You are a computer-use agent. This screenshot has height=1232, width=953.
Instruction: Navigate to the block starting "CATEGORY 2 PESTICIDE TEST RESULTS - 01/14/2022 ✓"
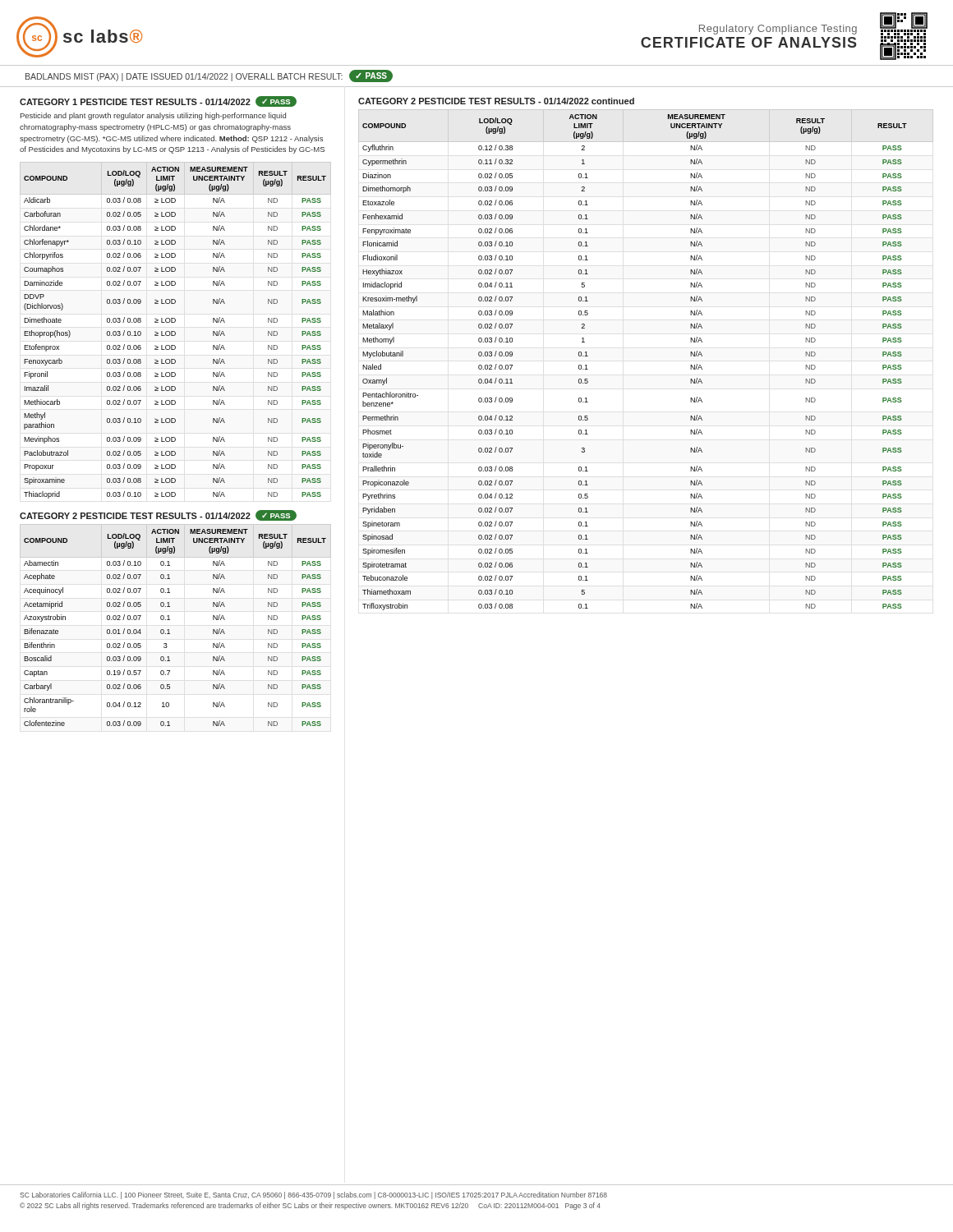point(158,516)
